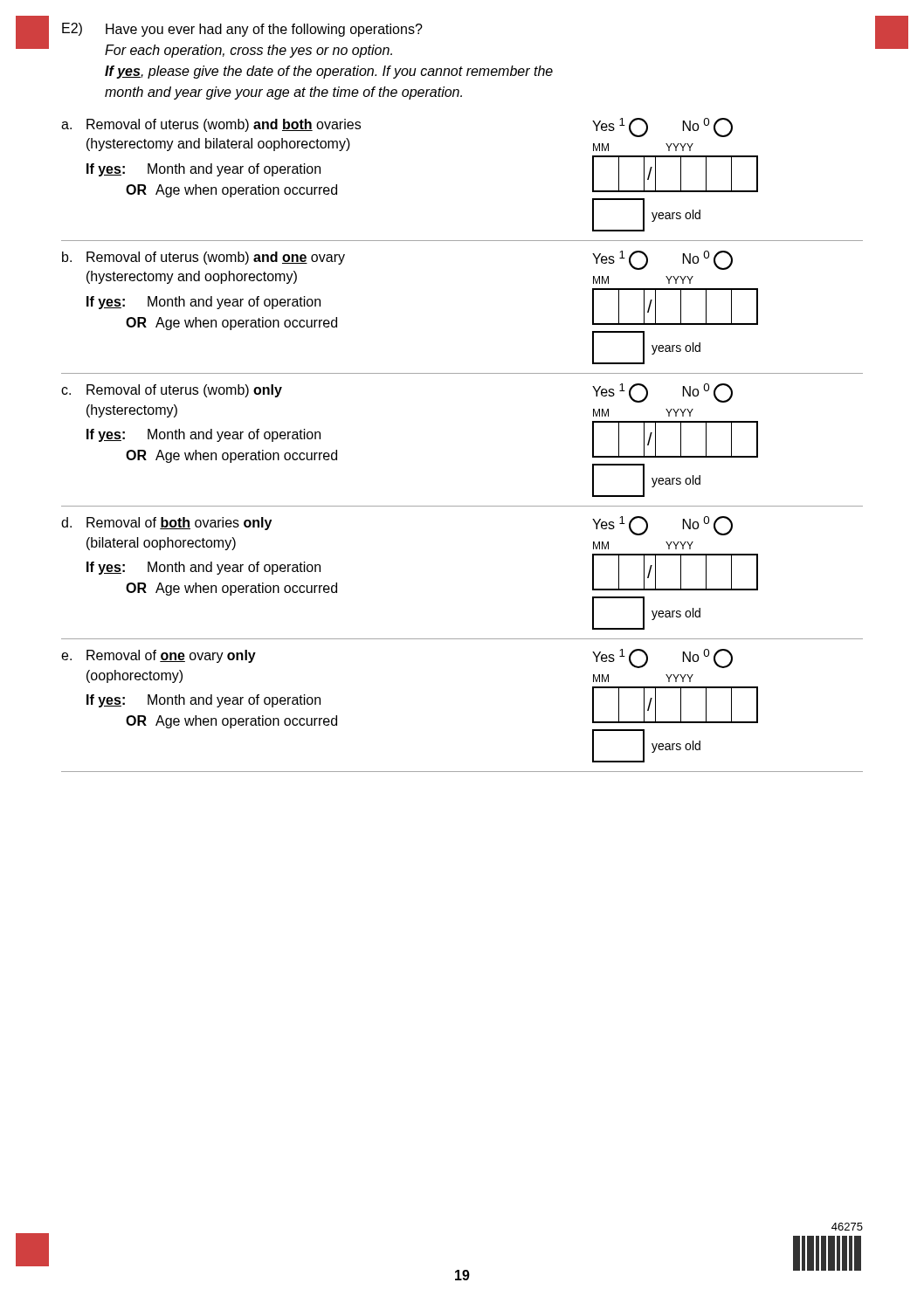Image resolution: width=924 pixels, height=1310 pixels.
Task: Point to the region starting "E2) Have you"
Action: point(307,61)
